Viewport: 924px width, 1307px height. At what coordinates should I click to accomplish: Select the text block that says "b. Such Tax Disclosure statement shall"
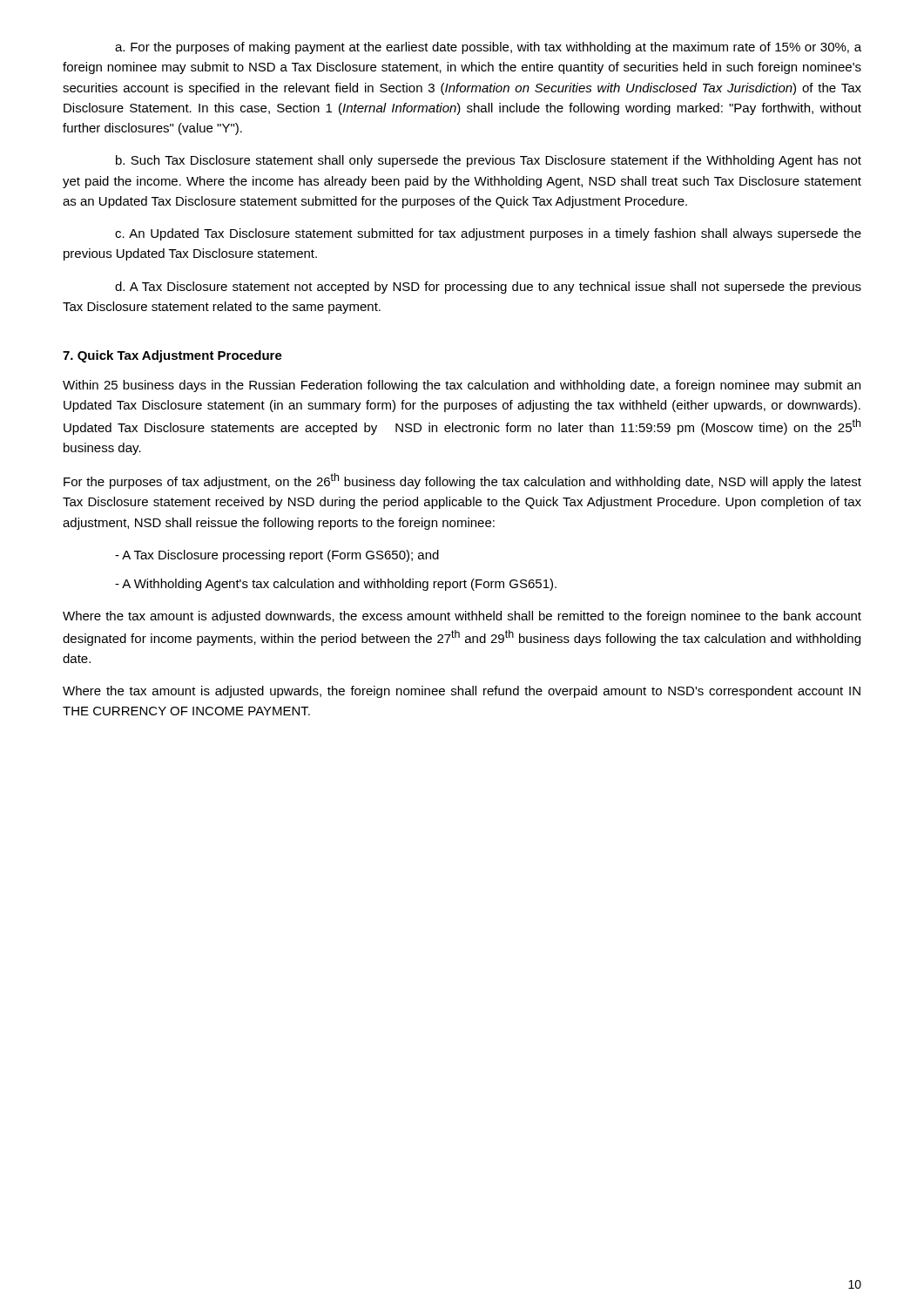coord(462,180)
